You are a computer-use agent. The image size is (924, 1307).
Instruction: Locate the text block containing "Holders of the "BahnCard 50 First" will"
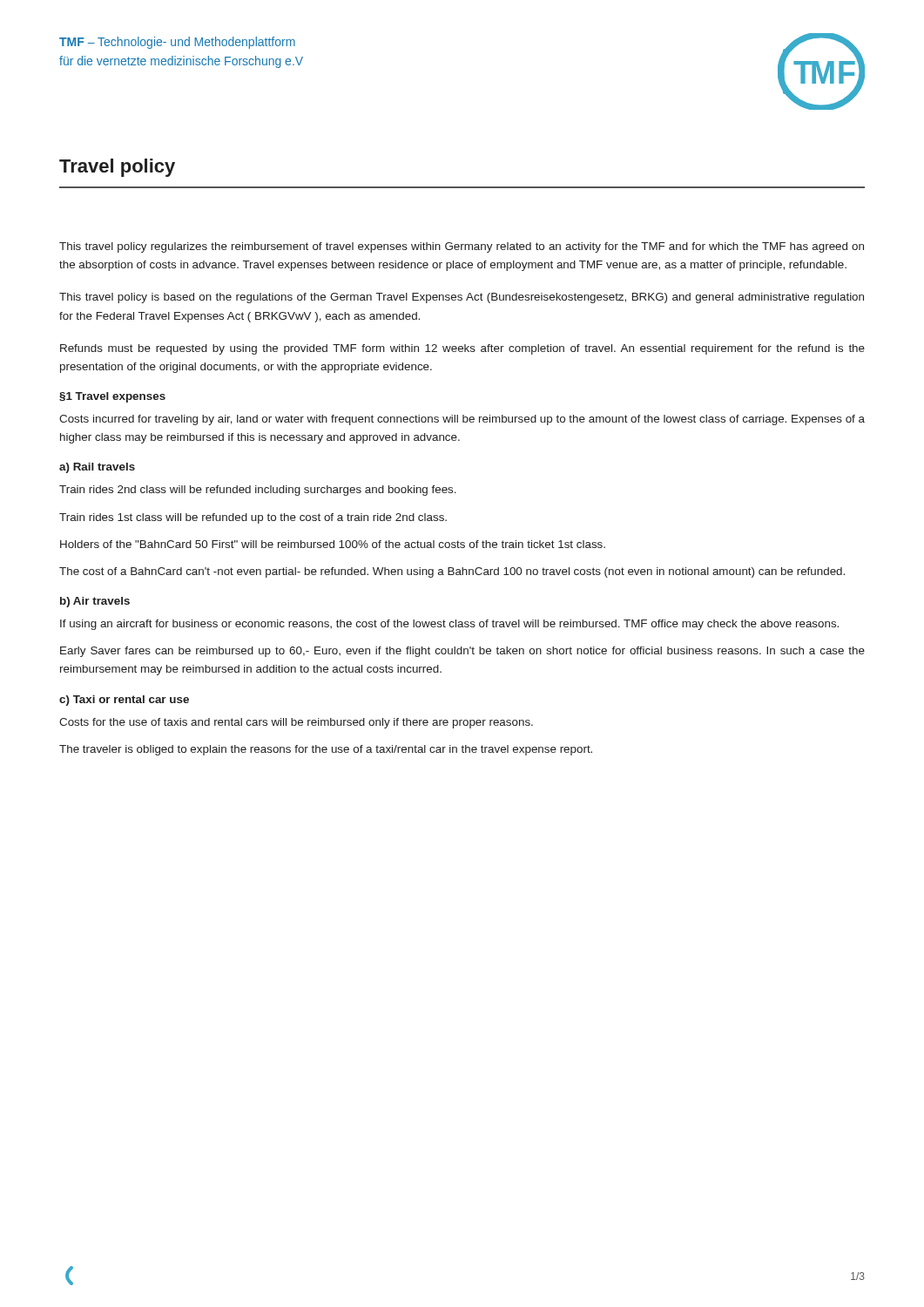[333, 544]
